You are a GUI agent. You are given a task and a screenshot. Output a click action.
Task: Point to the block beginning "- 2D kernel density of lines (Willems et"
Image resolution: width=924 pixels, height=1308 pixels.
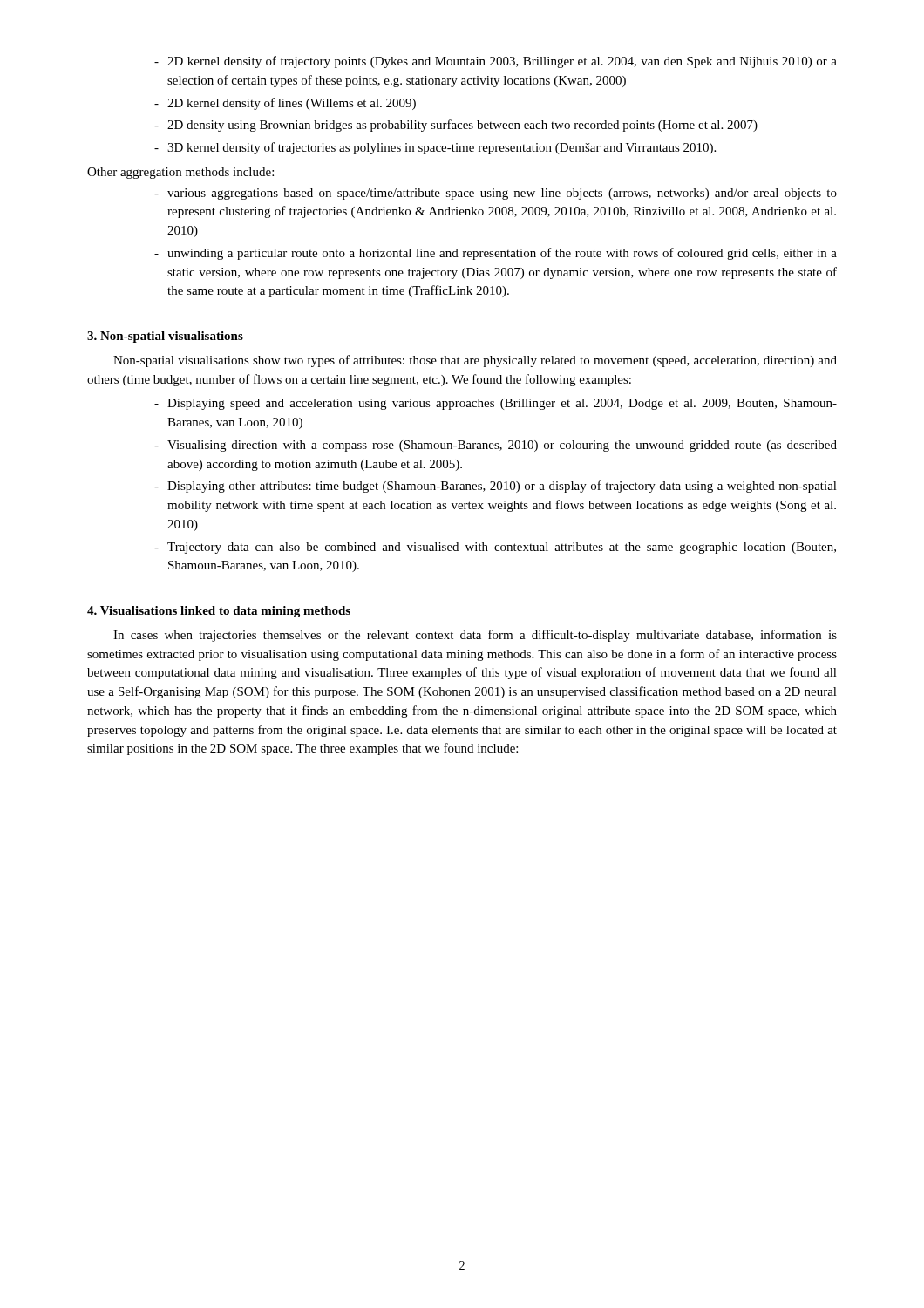[x=285, y=104]
